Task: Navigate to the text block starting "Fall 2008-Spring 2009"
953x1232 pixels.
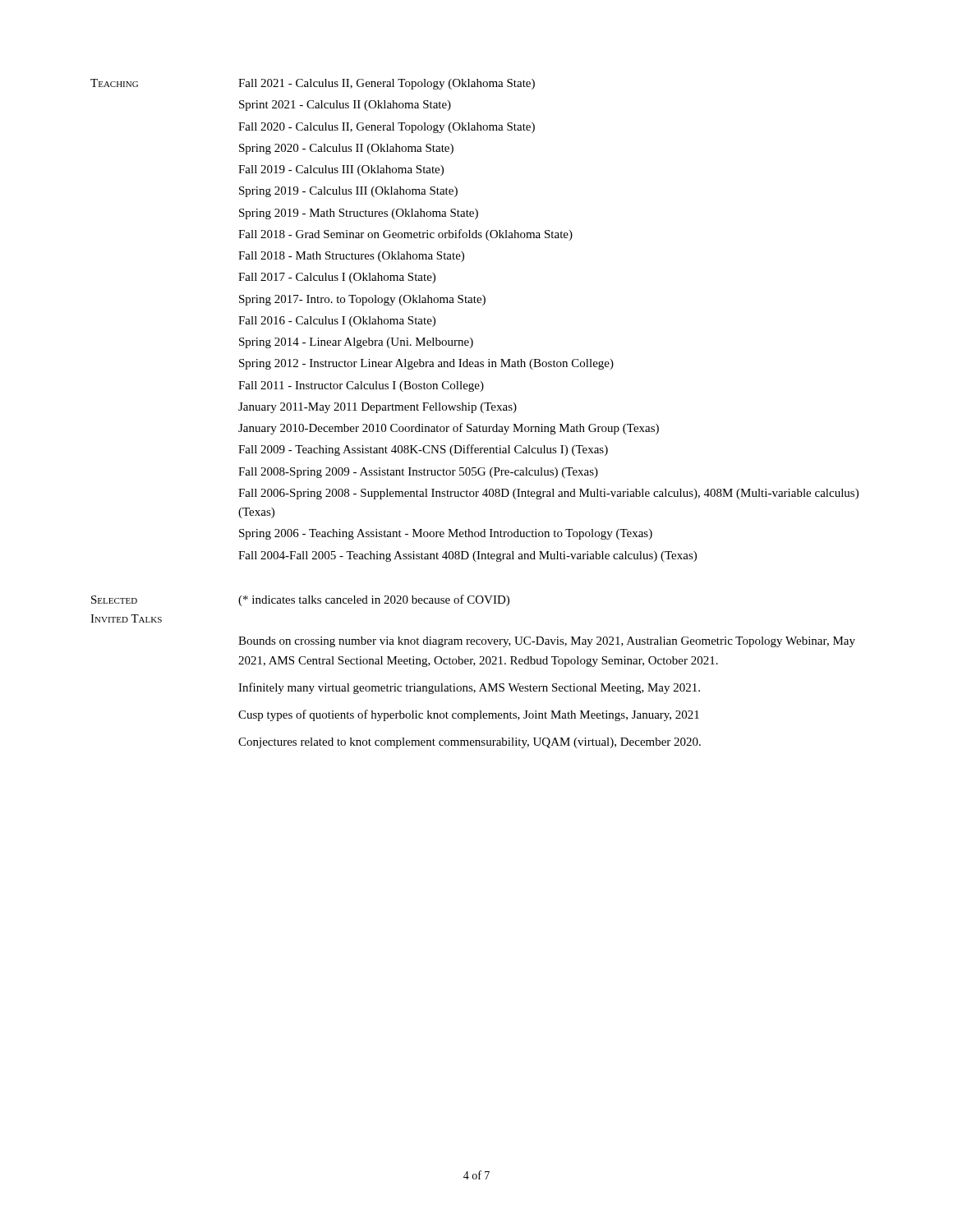Action: coord(418,471)
